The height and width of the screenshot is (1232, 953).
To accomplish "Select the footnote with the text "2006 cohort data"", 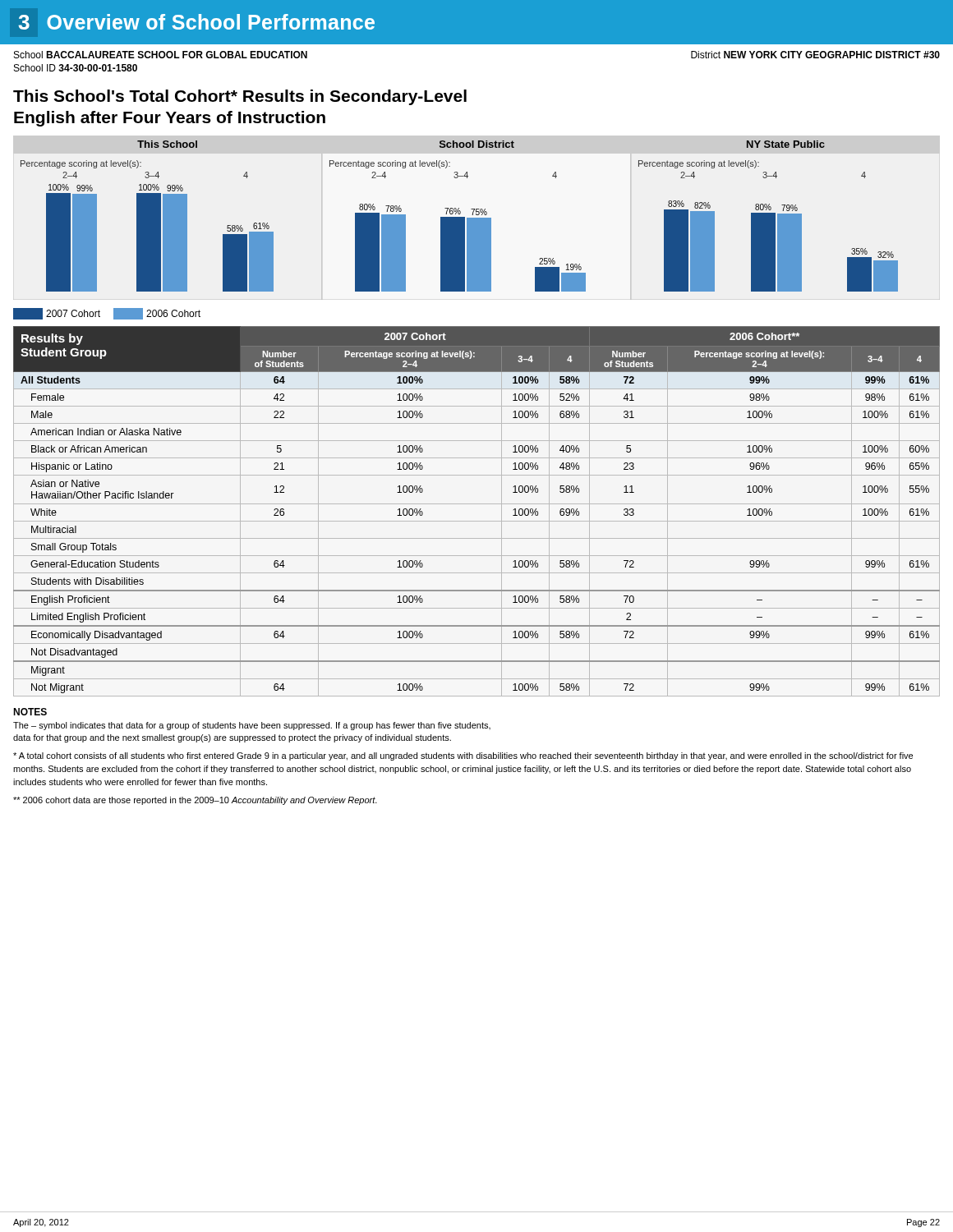I will [195, 800].
